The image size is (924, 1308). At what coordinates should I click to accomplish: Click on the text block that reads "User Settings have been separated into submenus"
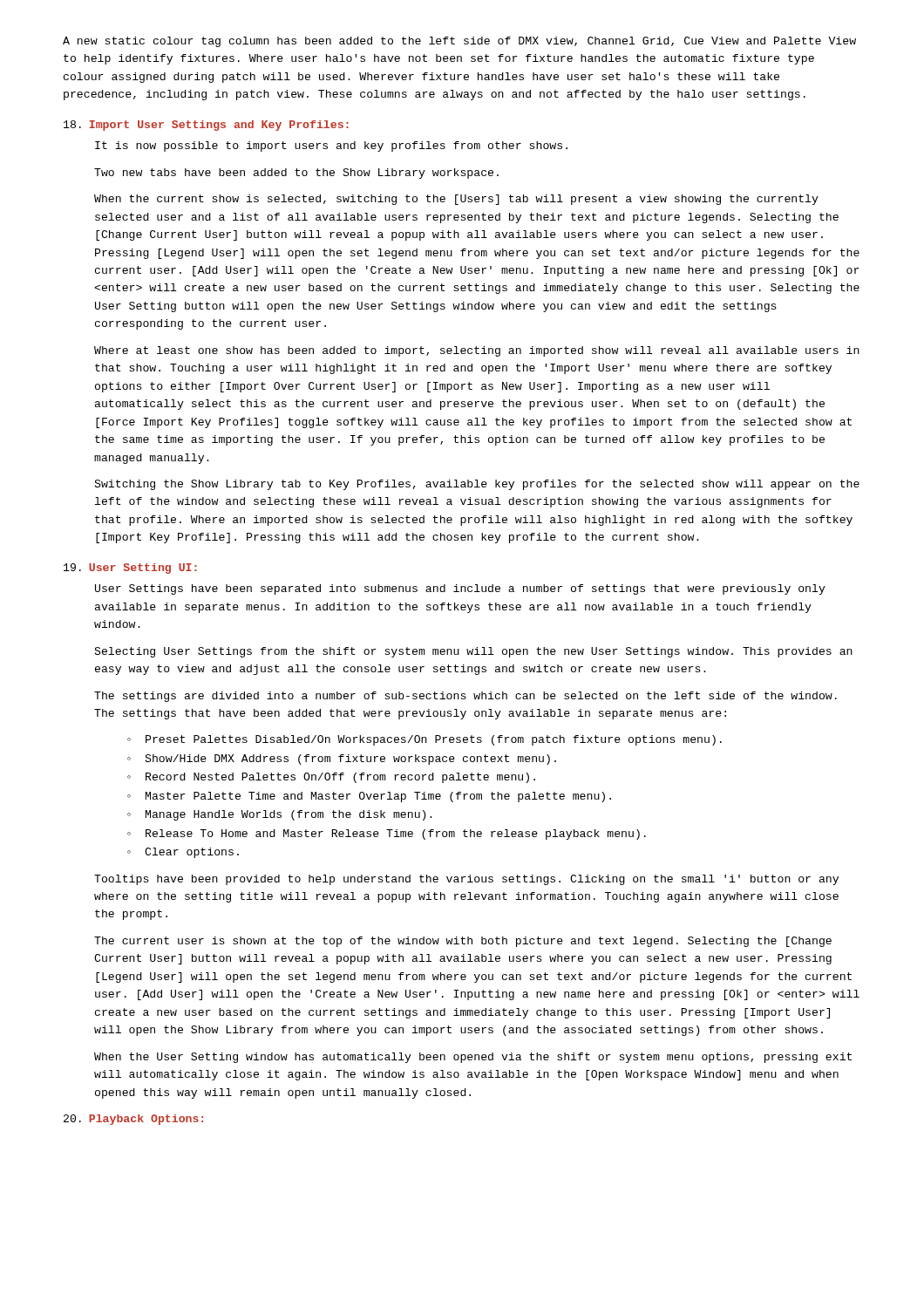[x=460, y=607]
